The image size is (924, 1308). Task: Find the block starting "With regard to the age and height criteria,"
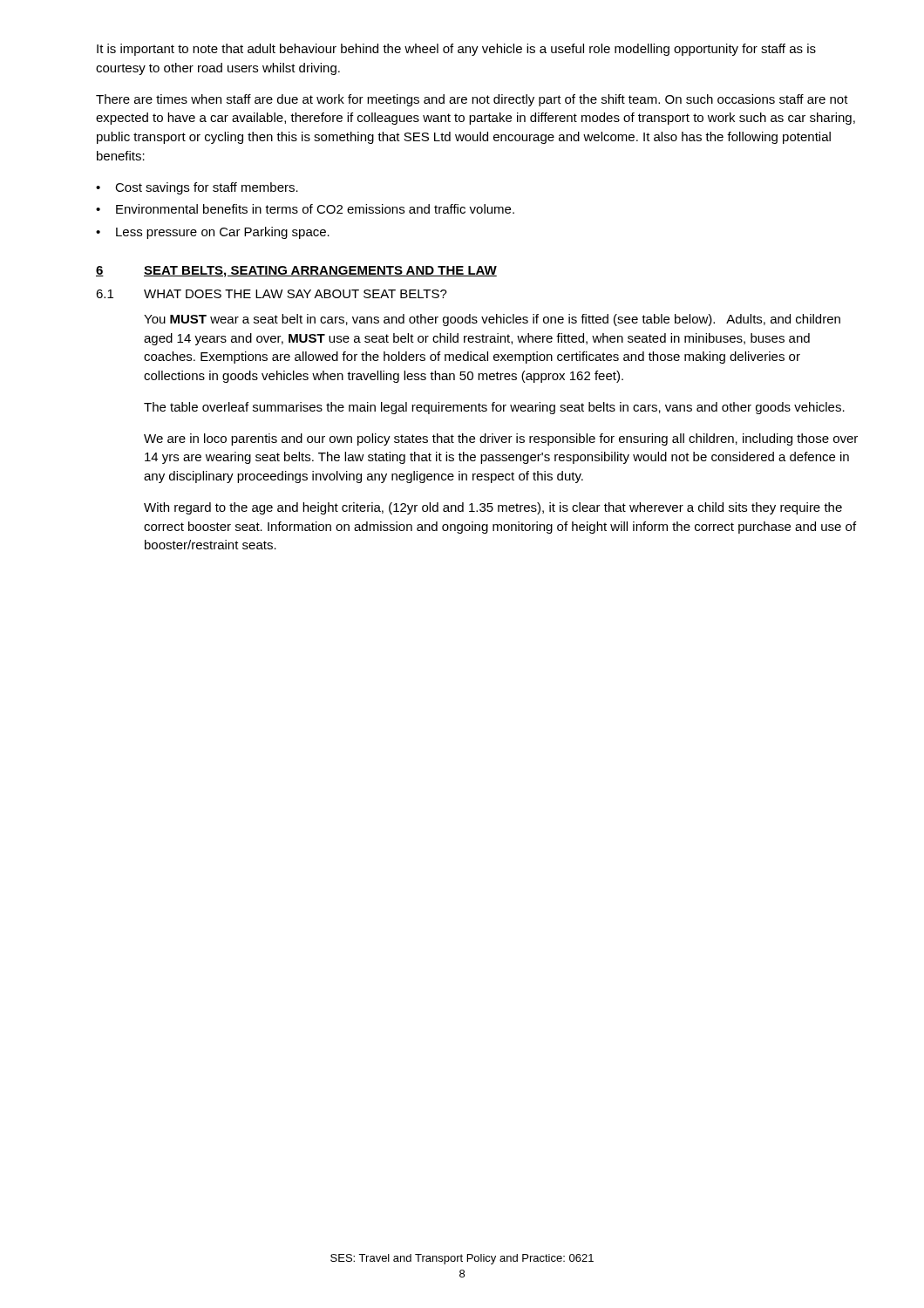500,526
